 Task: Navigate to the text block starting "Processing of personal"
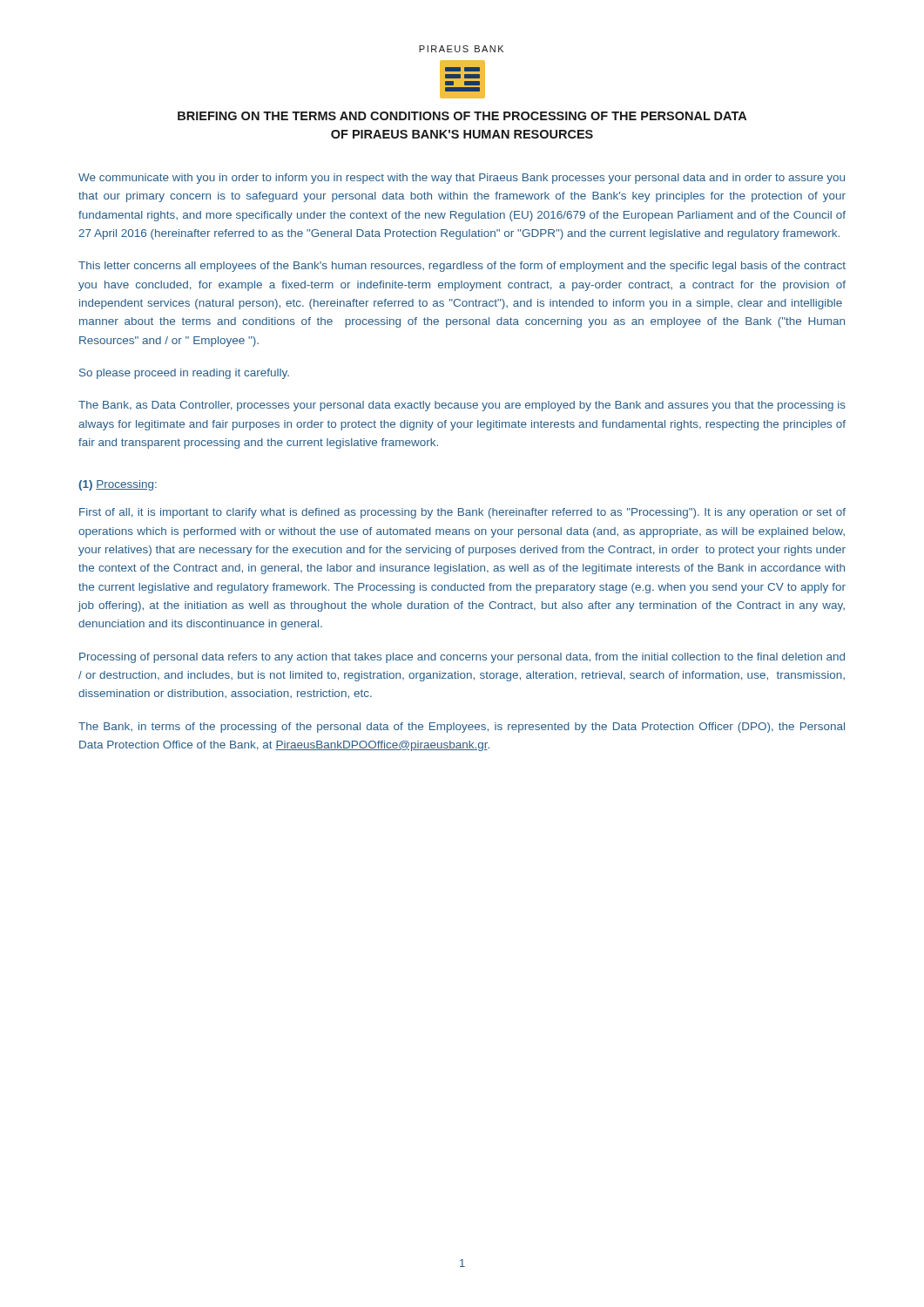tap(462, 675)
